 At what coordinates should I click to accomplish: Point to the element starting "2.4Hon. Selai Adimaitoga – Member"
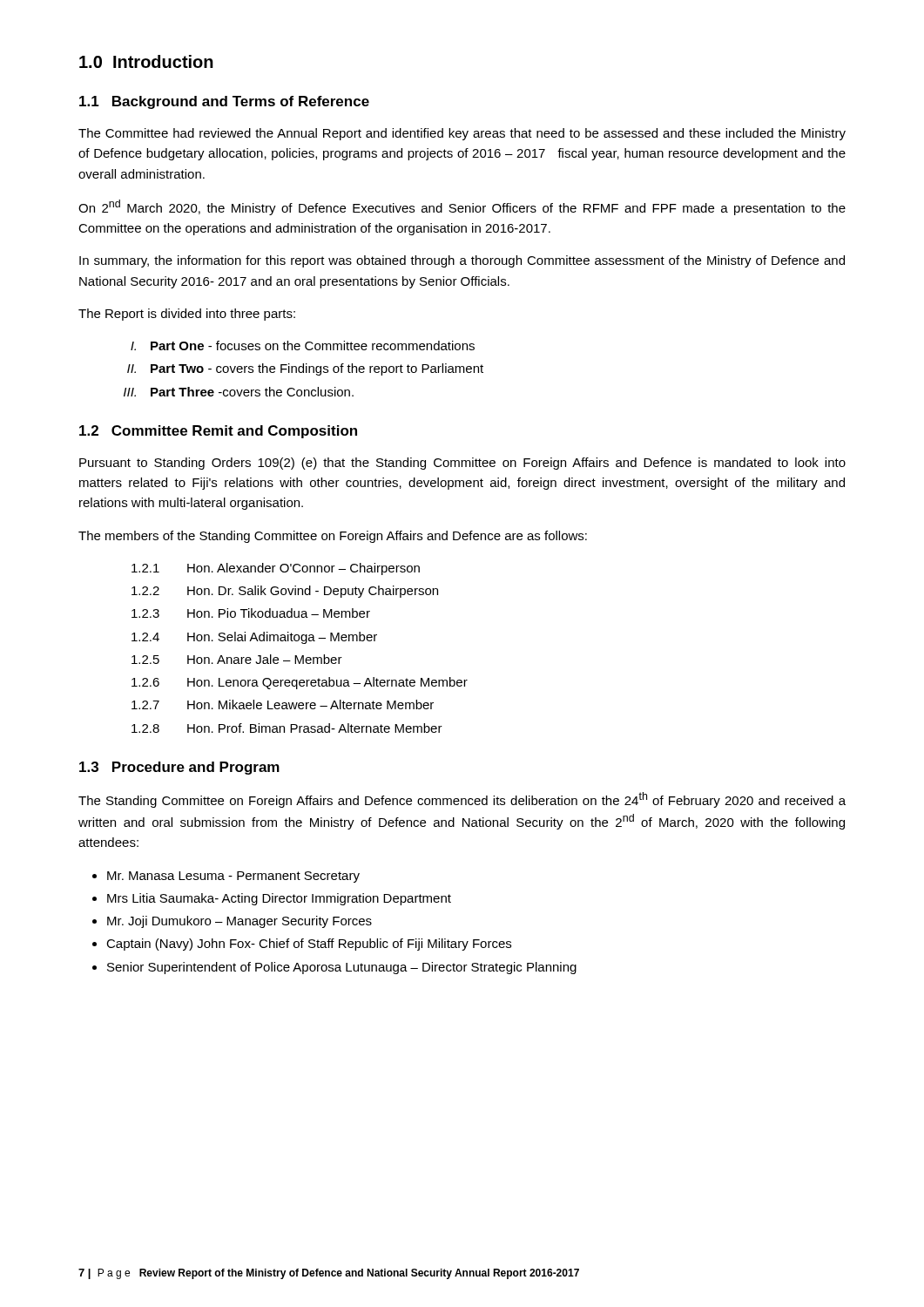coord(254,638)
